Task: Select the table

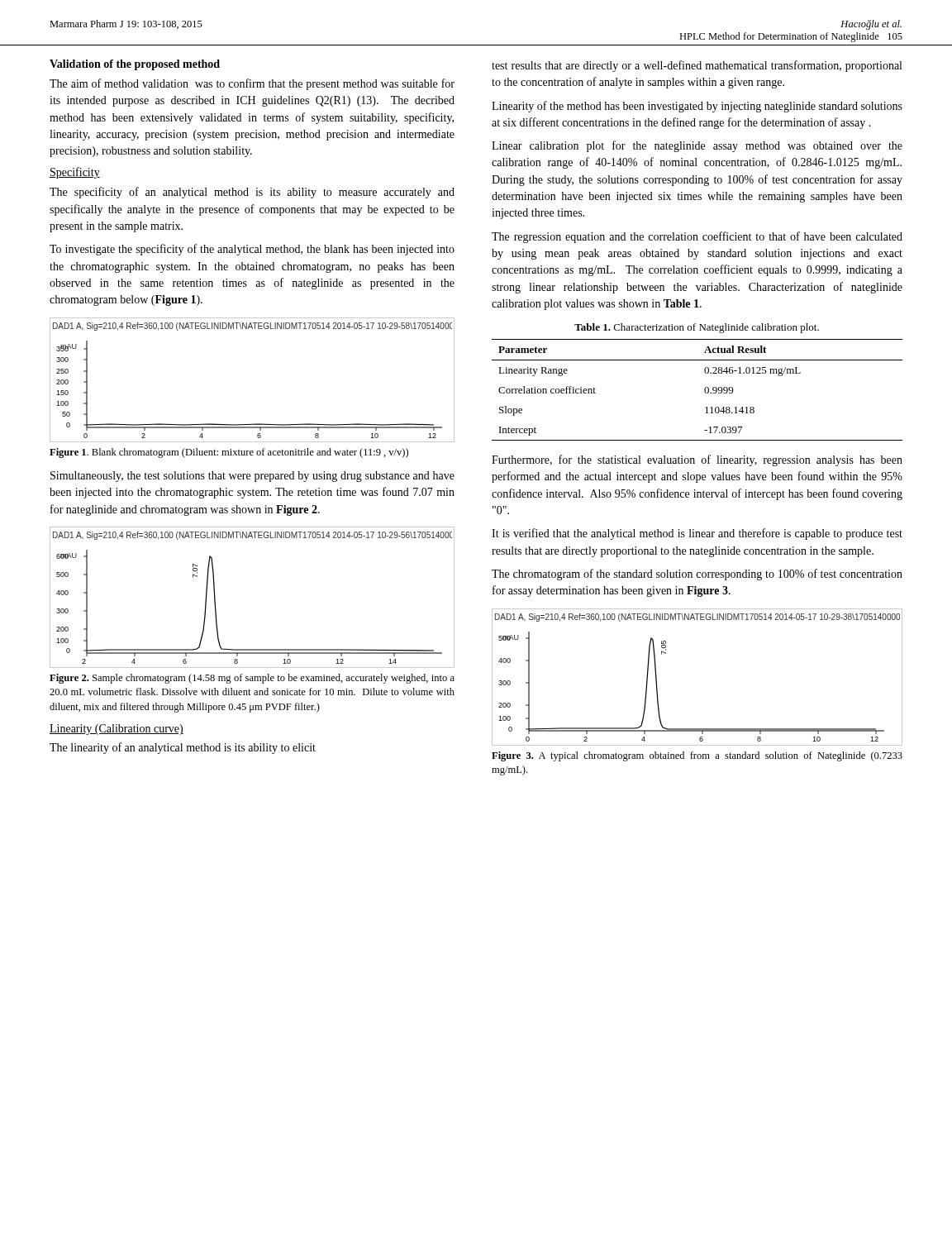Action: [697, 390]
